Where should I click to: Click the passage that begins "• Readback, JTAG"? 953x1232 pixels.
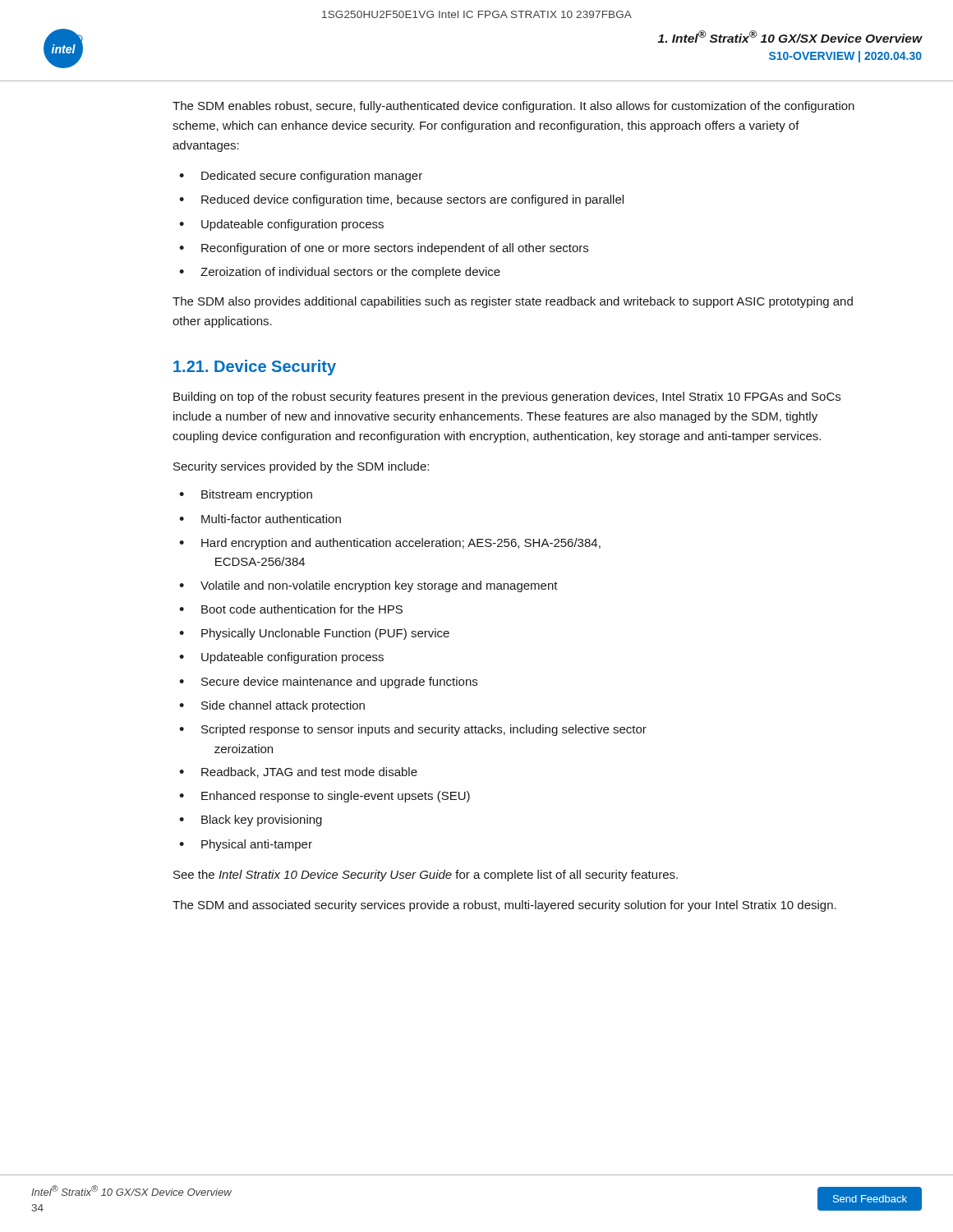[295, 772]
